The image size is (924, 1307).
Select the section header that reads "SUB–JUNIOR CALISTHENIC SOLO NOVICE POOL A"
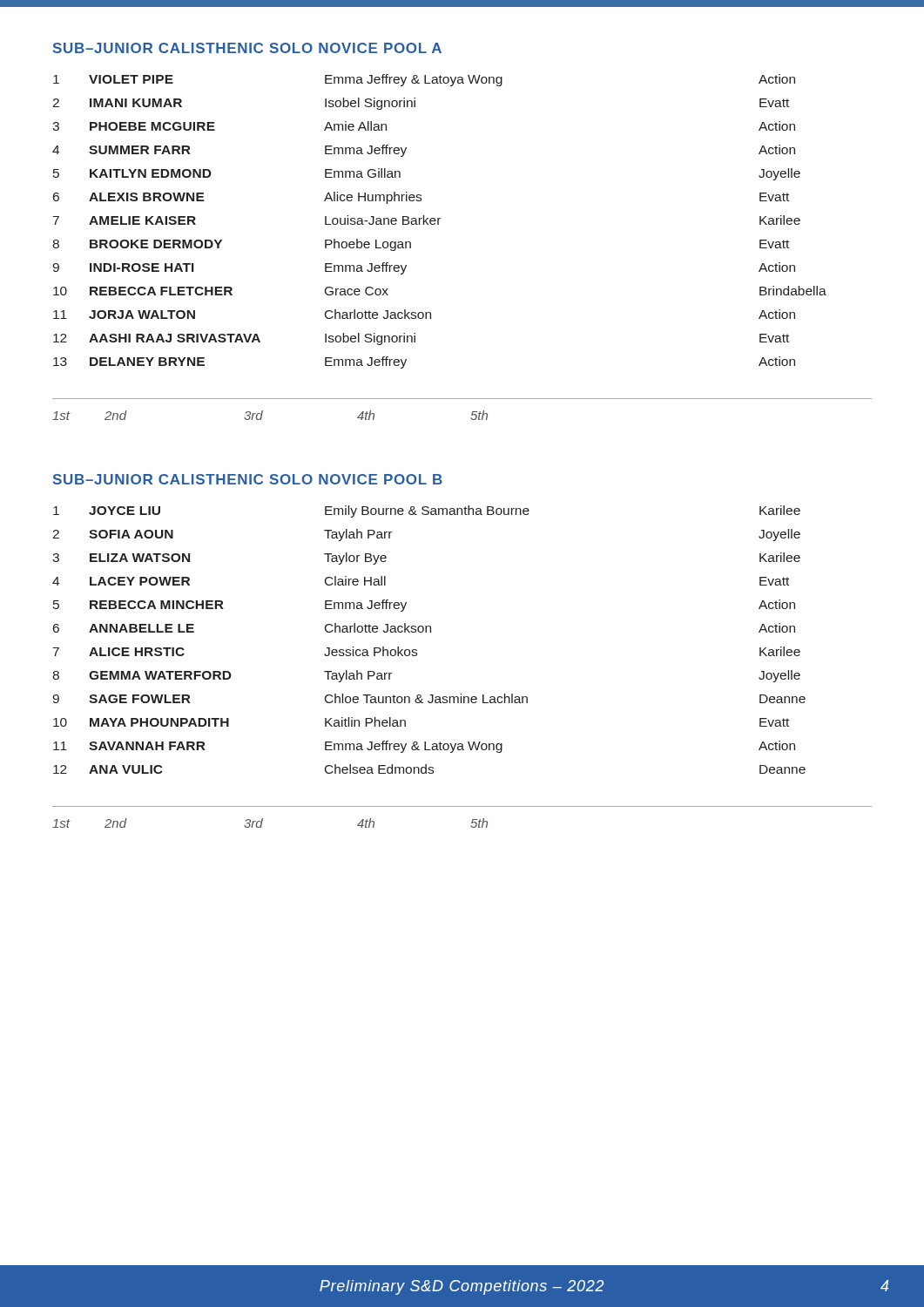[247, 48]
